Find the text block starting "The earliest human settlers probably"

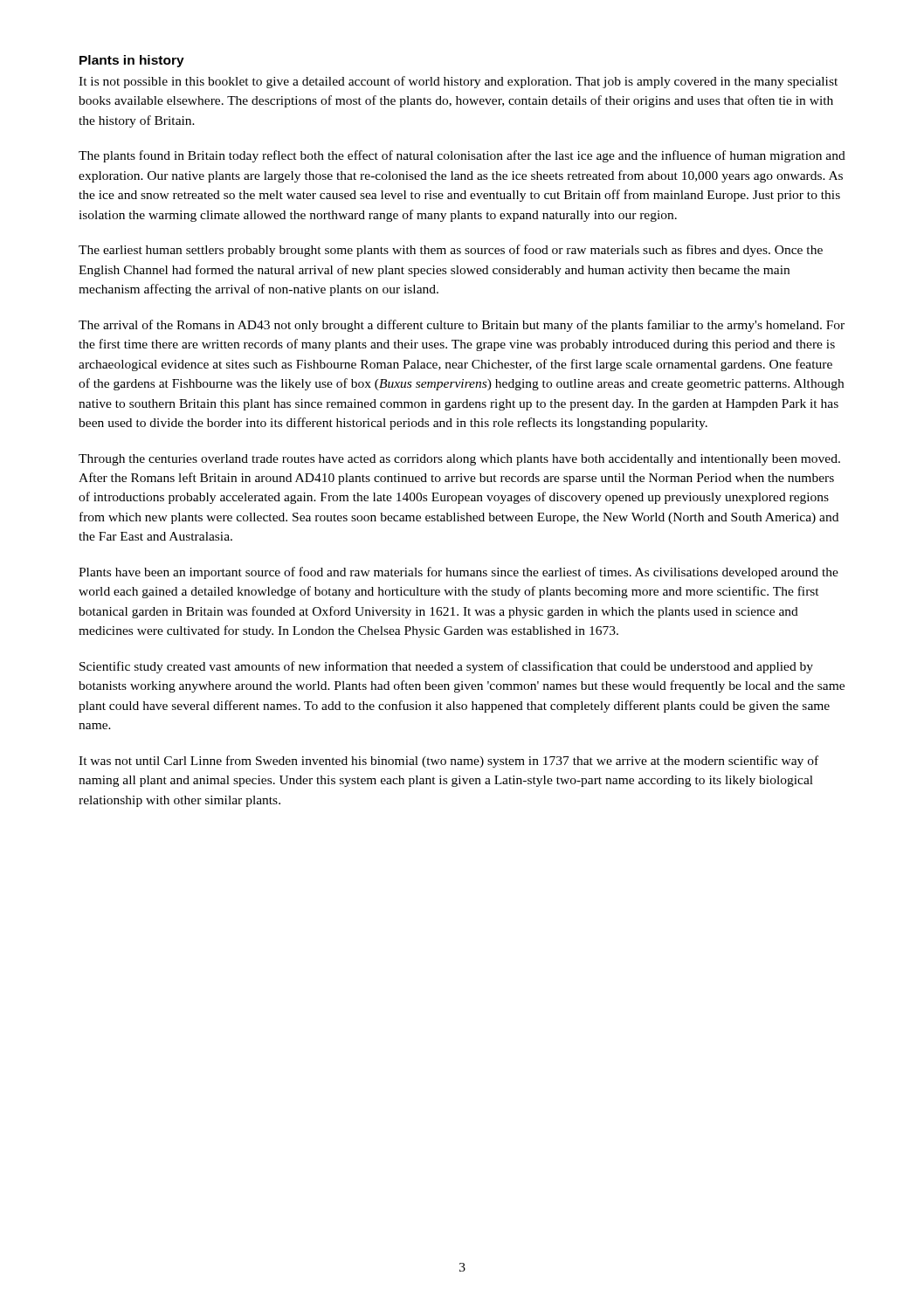tap(451, 269)
